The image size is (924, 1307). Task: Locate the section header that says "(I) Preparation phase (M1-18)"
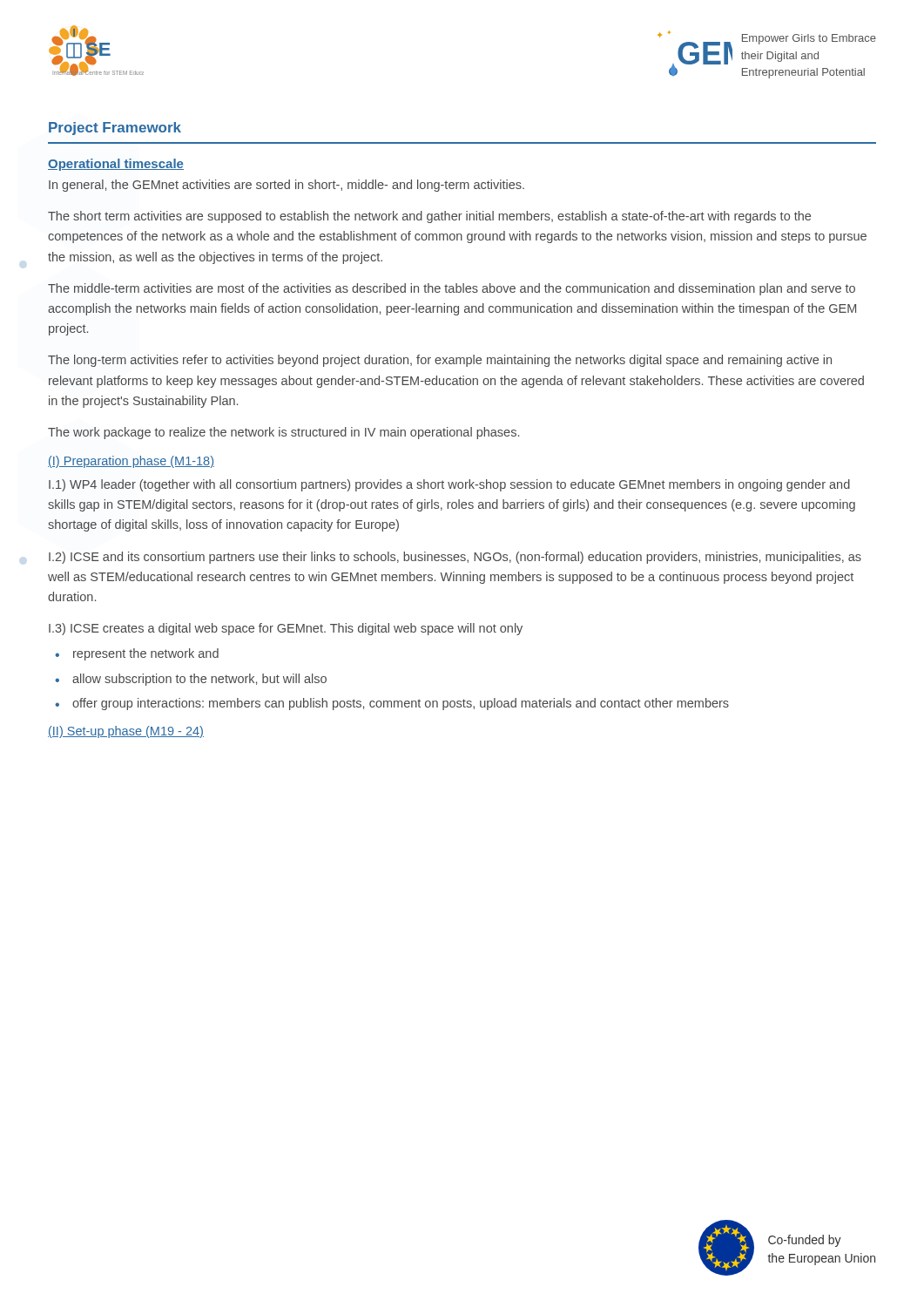(x=131, y=461)
